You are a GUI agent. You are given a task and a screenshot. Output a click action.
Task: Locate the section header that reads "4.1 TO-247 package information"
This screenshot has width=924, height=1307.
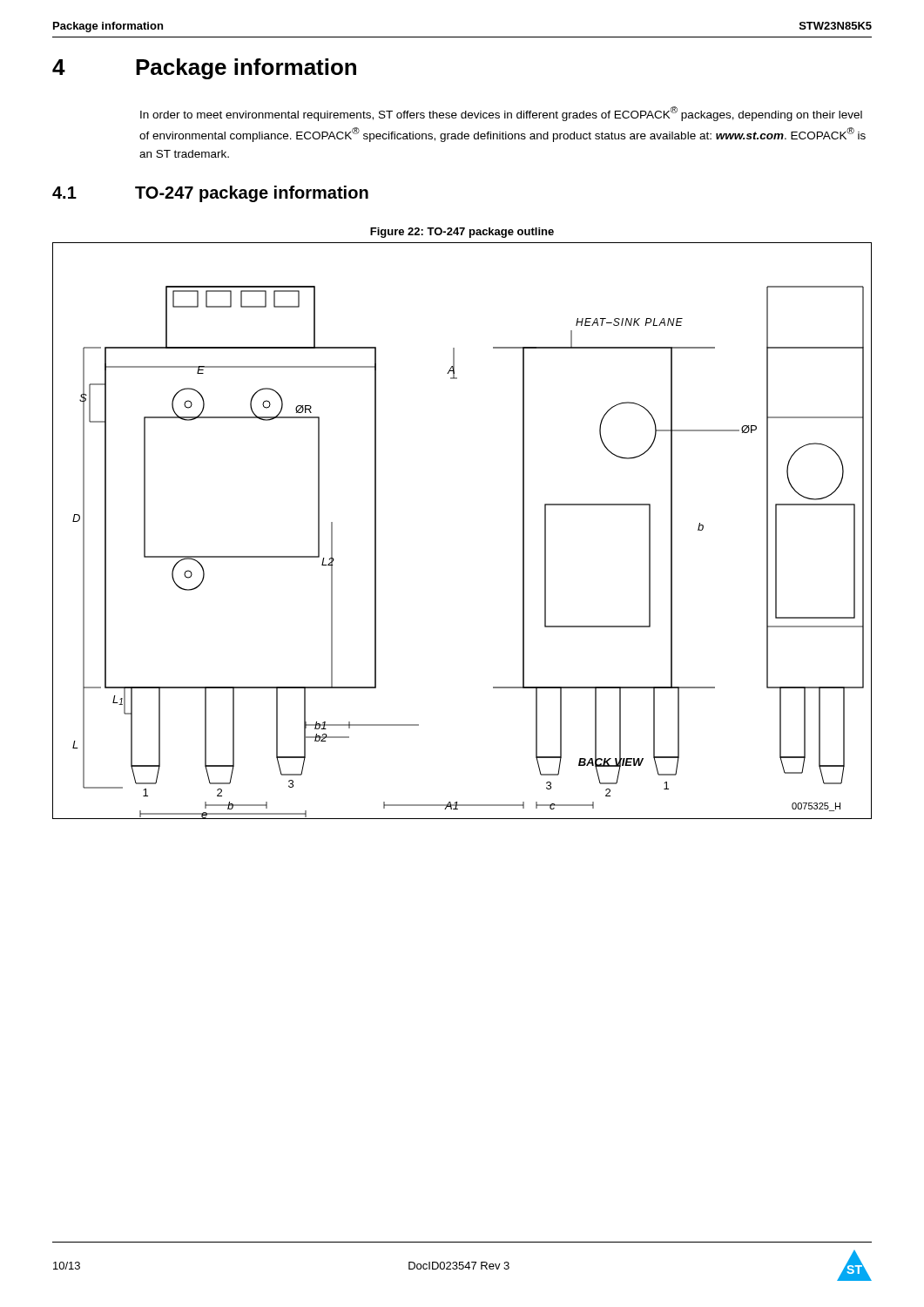click(211, 193)
